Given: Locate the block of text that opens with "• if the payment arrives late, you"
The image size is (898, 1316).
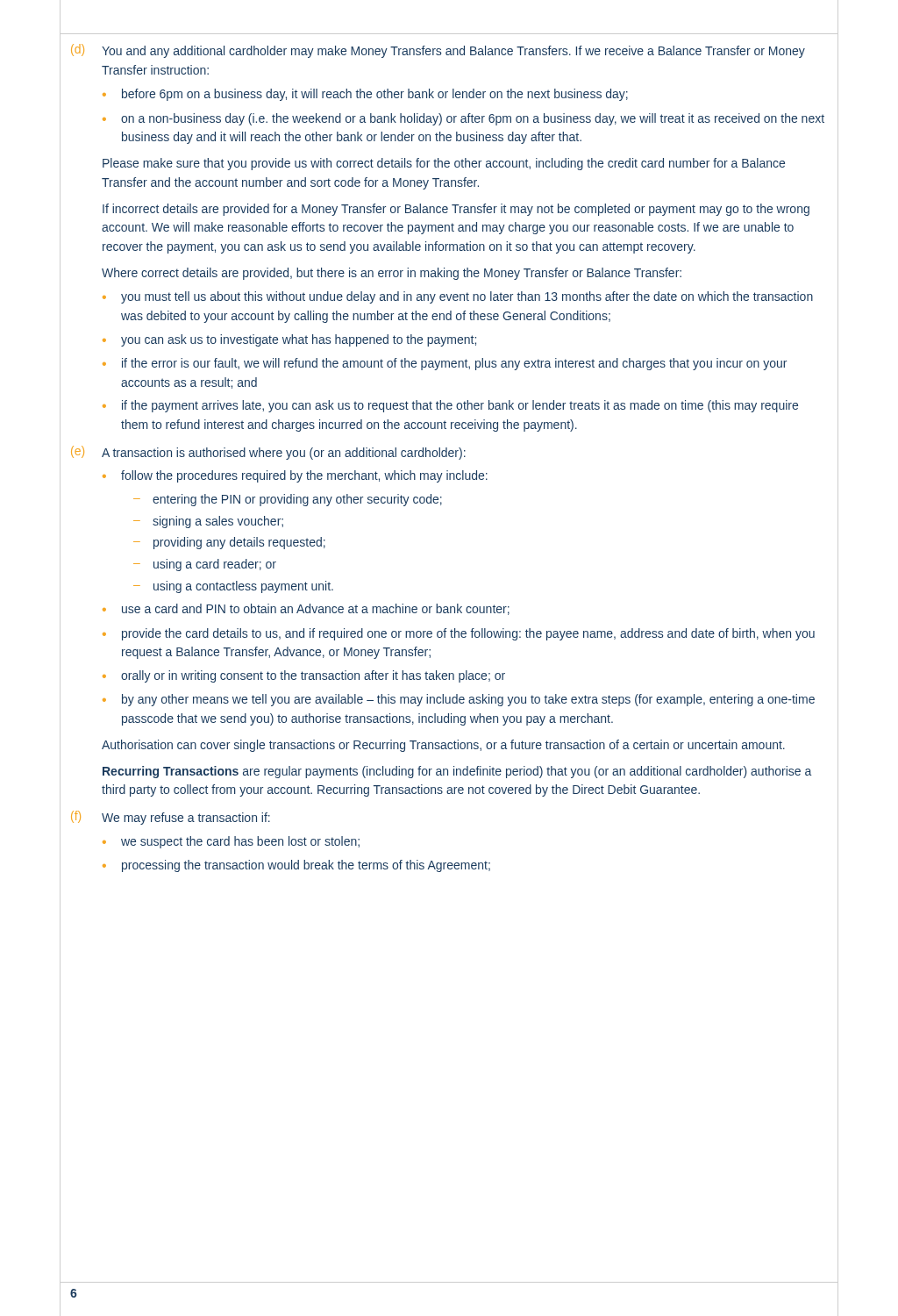Looking at the screenshot, I should (x=465, y=416).
